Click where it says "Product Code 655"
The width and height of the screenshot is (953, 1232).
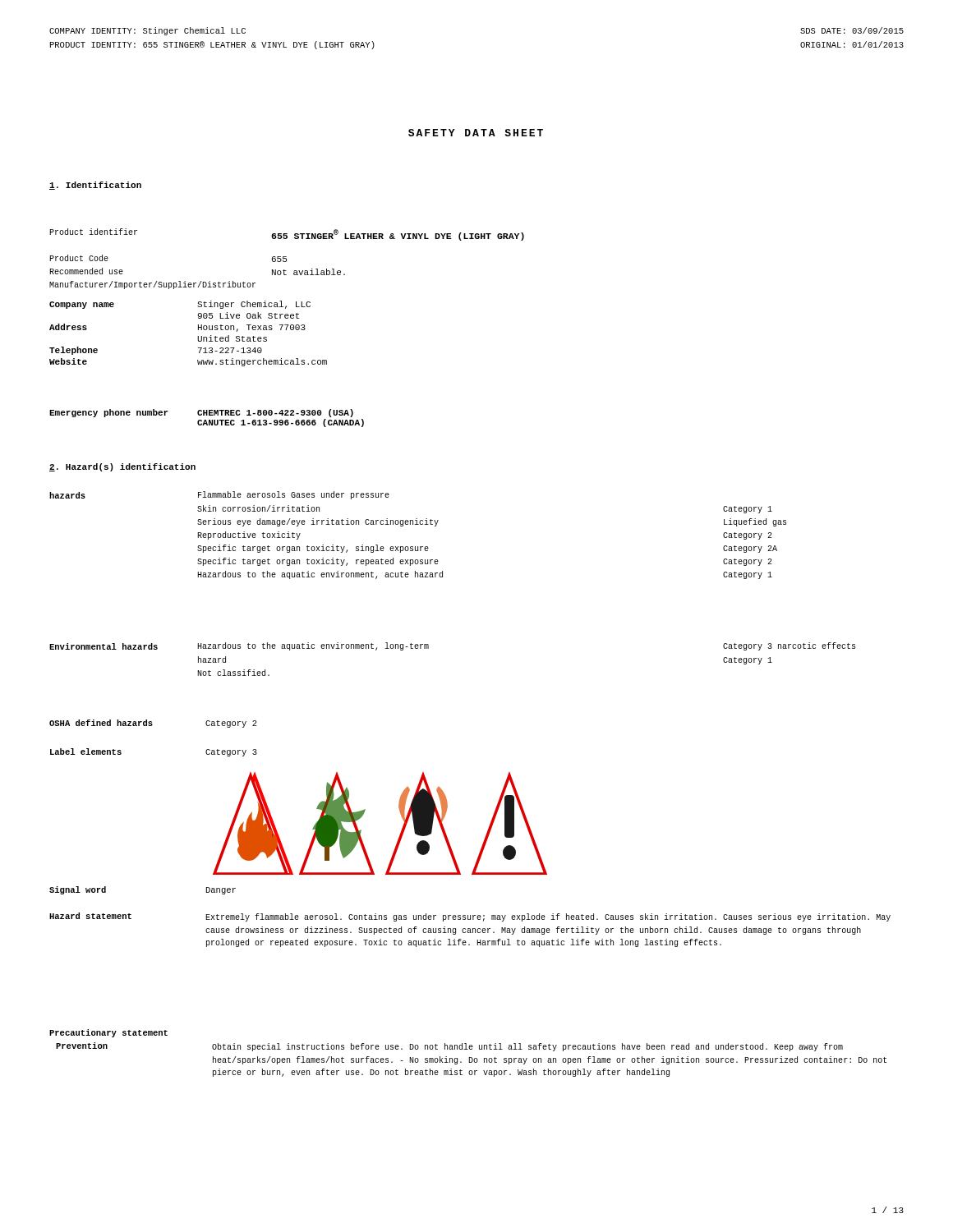click(x=81, y=258)
